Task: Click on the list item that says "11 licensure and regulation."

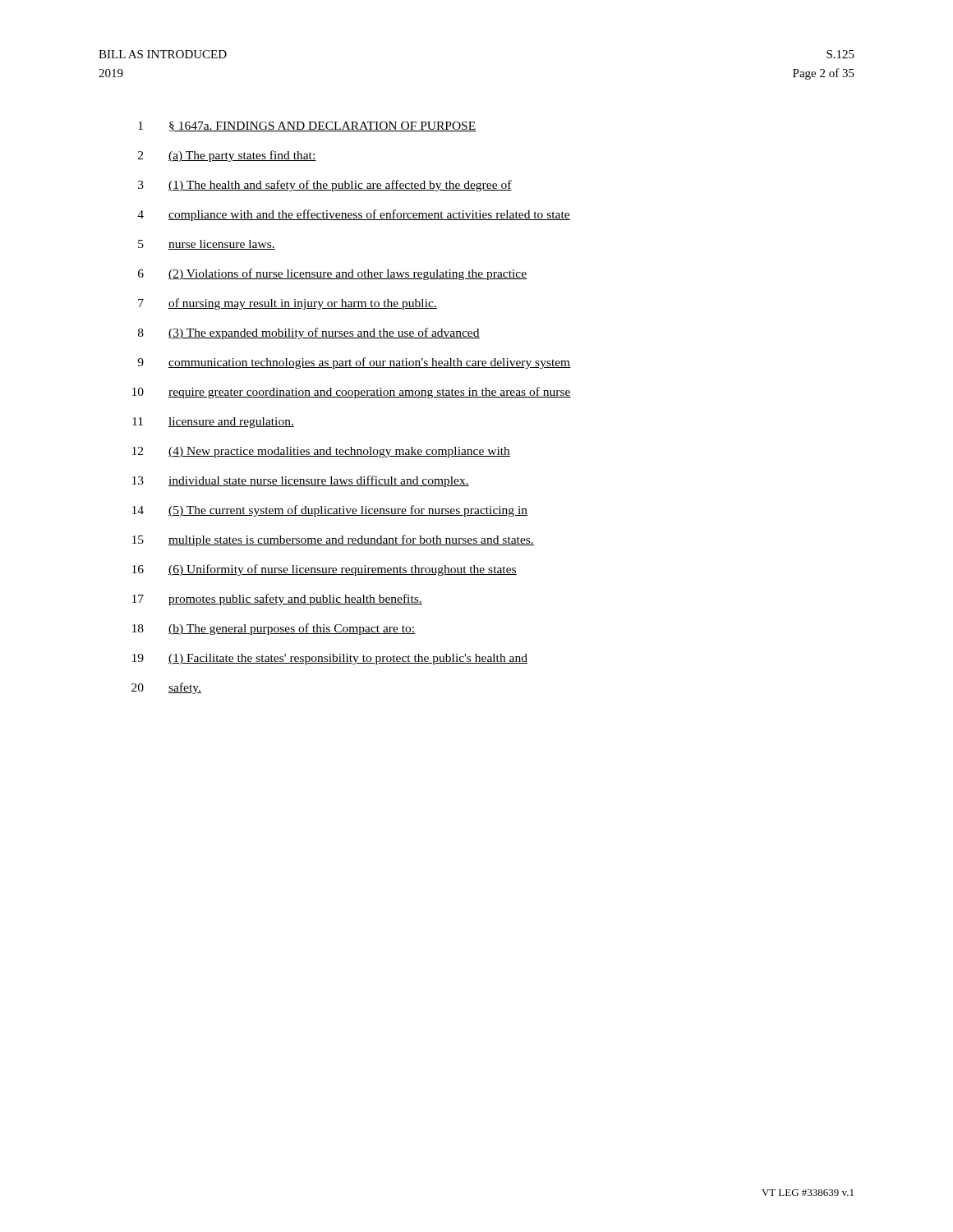Action: pos(213,423)
